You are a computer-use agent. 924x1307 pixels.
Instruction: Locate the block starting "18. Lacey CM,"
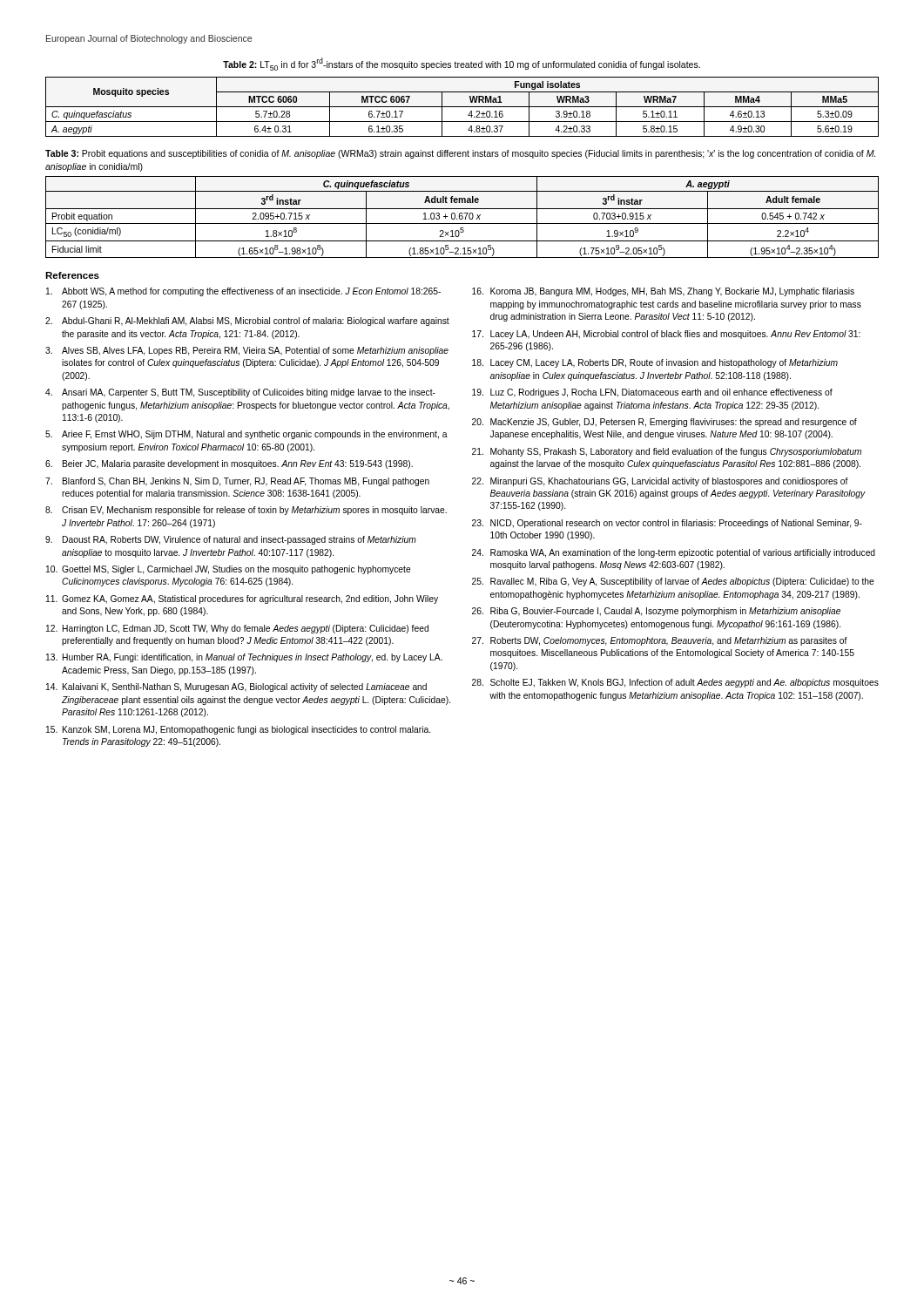coord(675,370)
